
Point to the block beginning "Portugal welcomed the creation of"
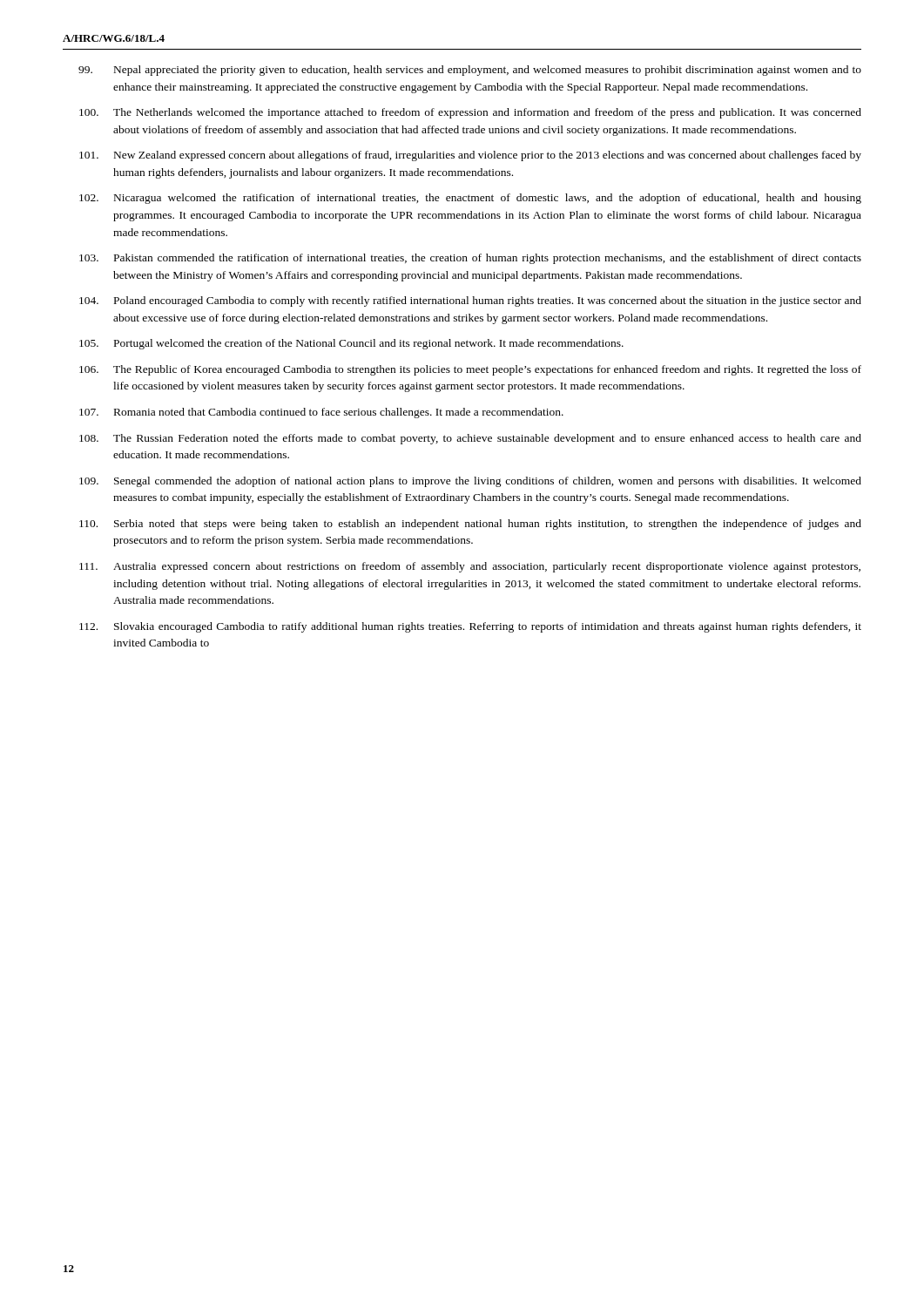[368, 343]
